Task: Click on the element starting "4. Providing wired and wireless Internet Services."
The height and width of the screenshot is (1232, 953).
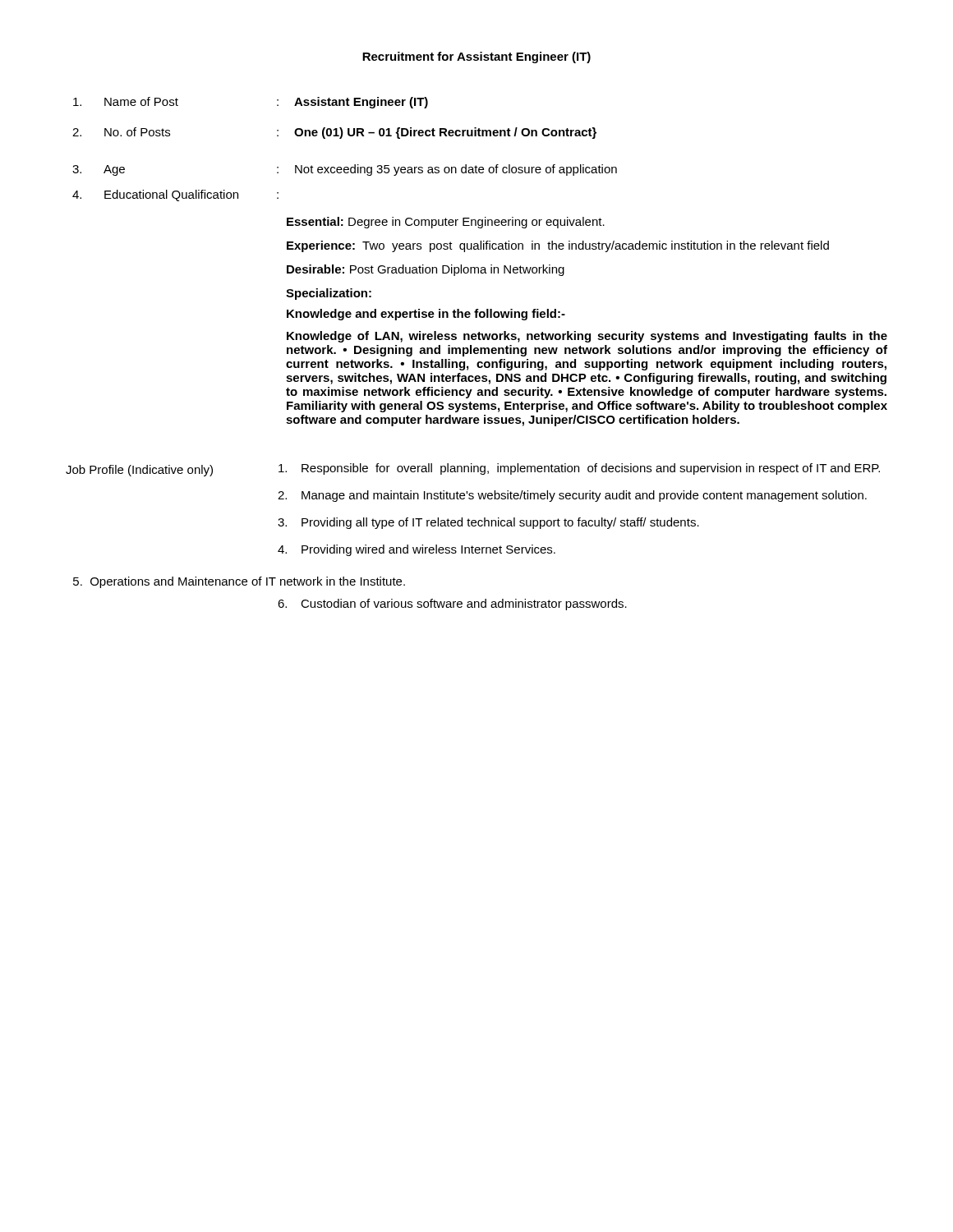Action: 417,549
